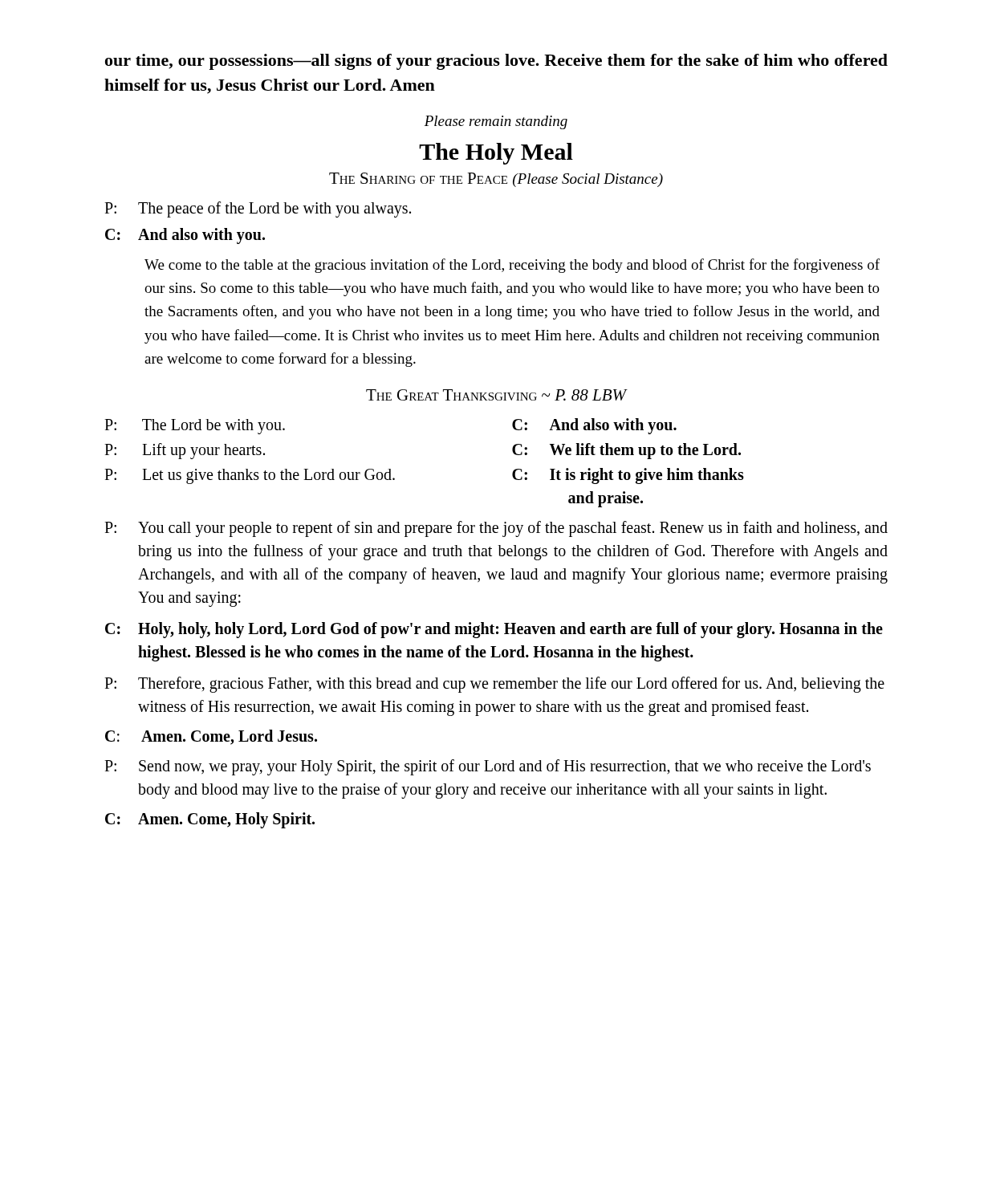Click on the element starting "P: You call your"
This screenshot has width=992, height=1204.
pos(496,563)
